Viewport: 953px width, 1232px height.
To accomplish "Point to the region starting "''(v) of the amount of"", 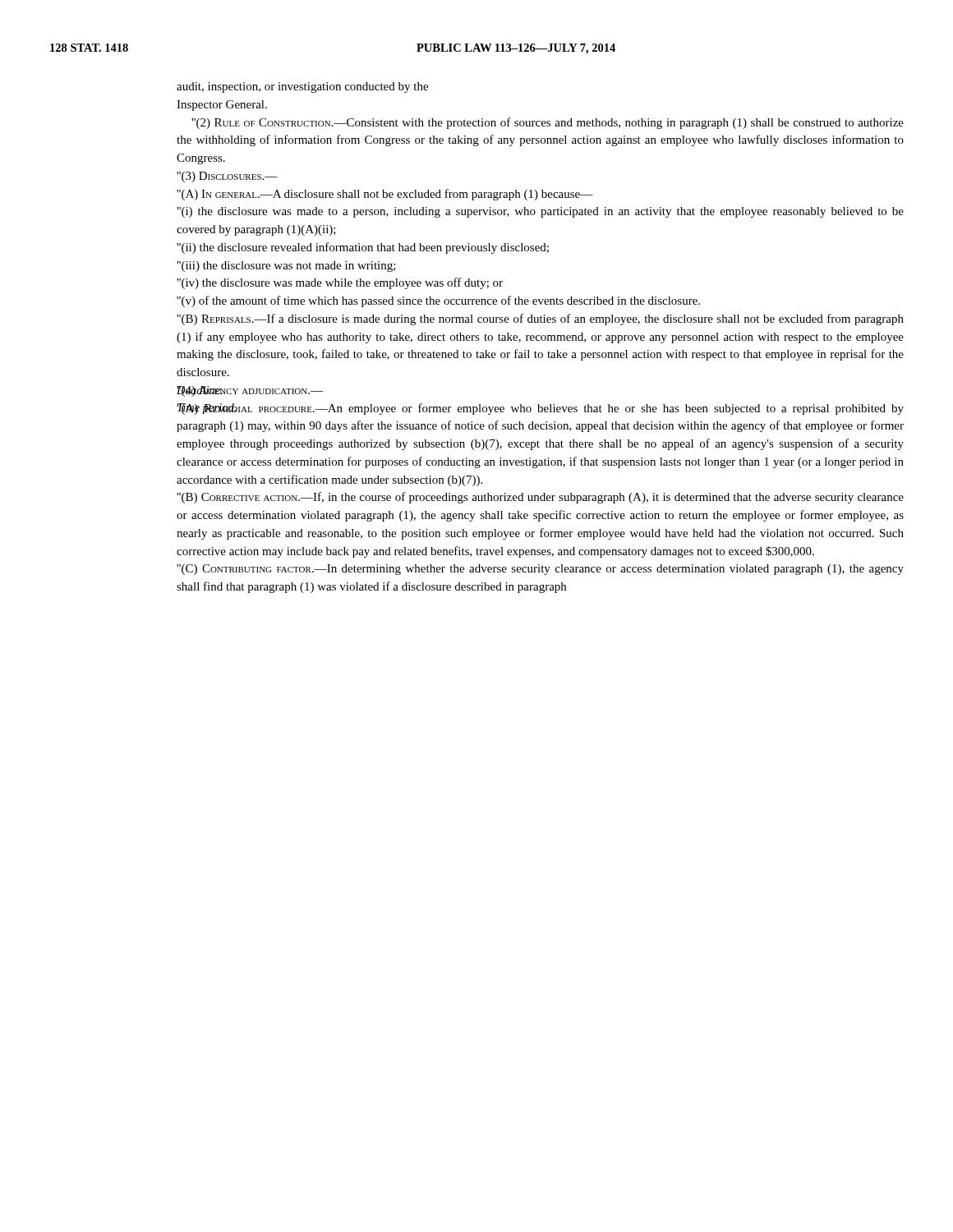I will point(540,301).
